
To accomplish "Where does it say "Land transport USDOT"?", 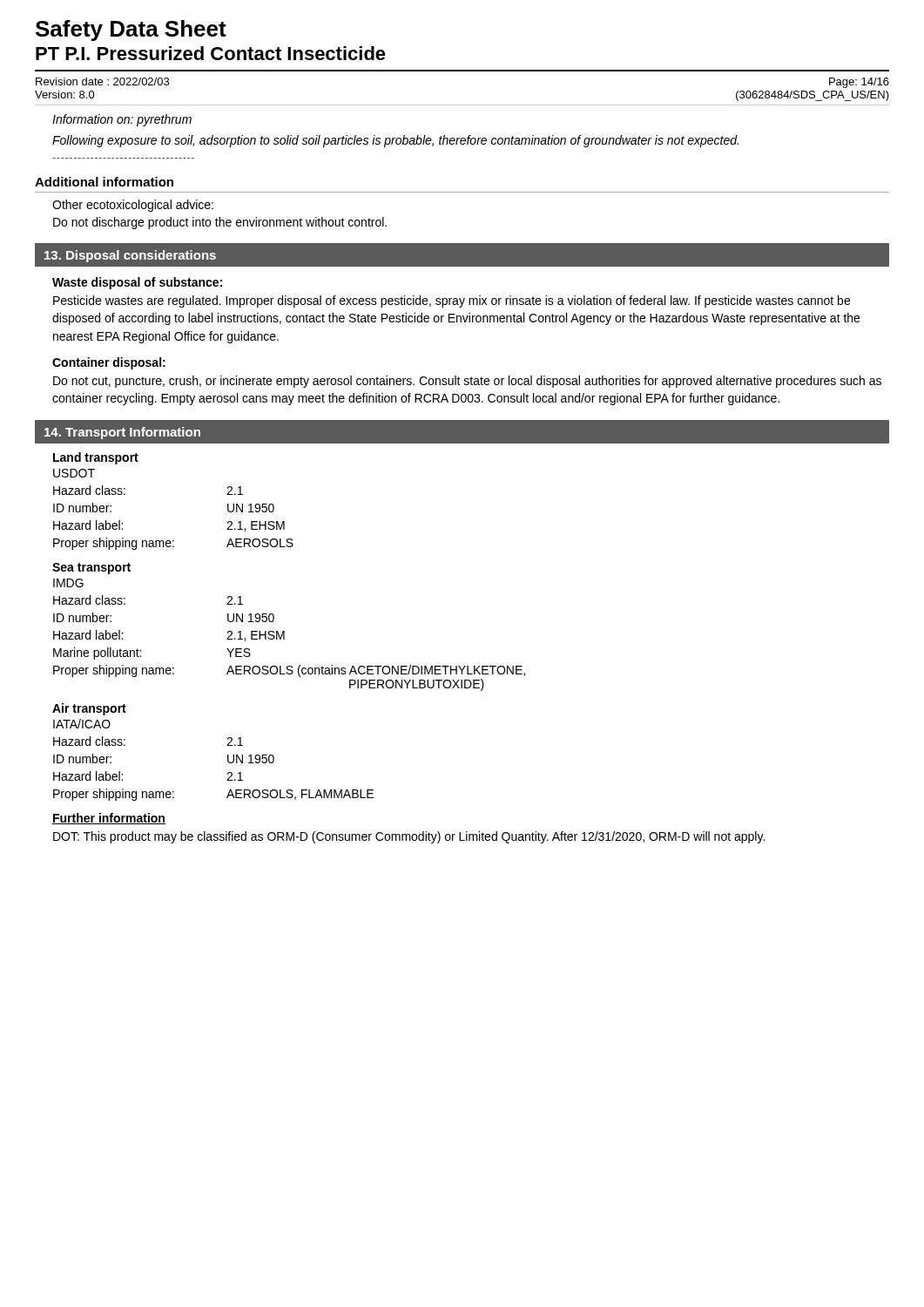I will pos(96,458).
